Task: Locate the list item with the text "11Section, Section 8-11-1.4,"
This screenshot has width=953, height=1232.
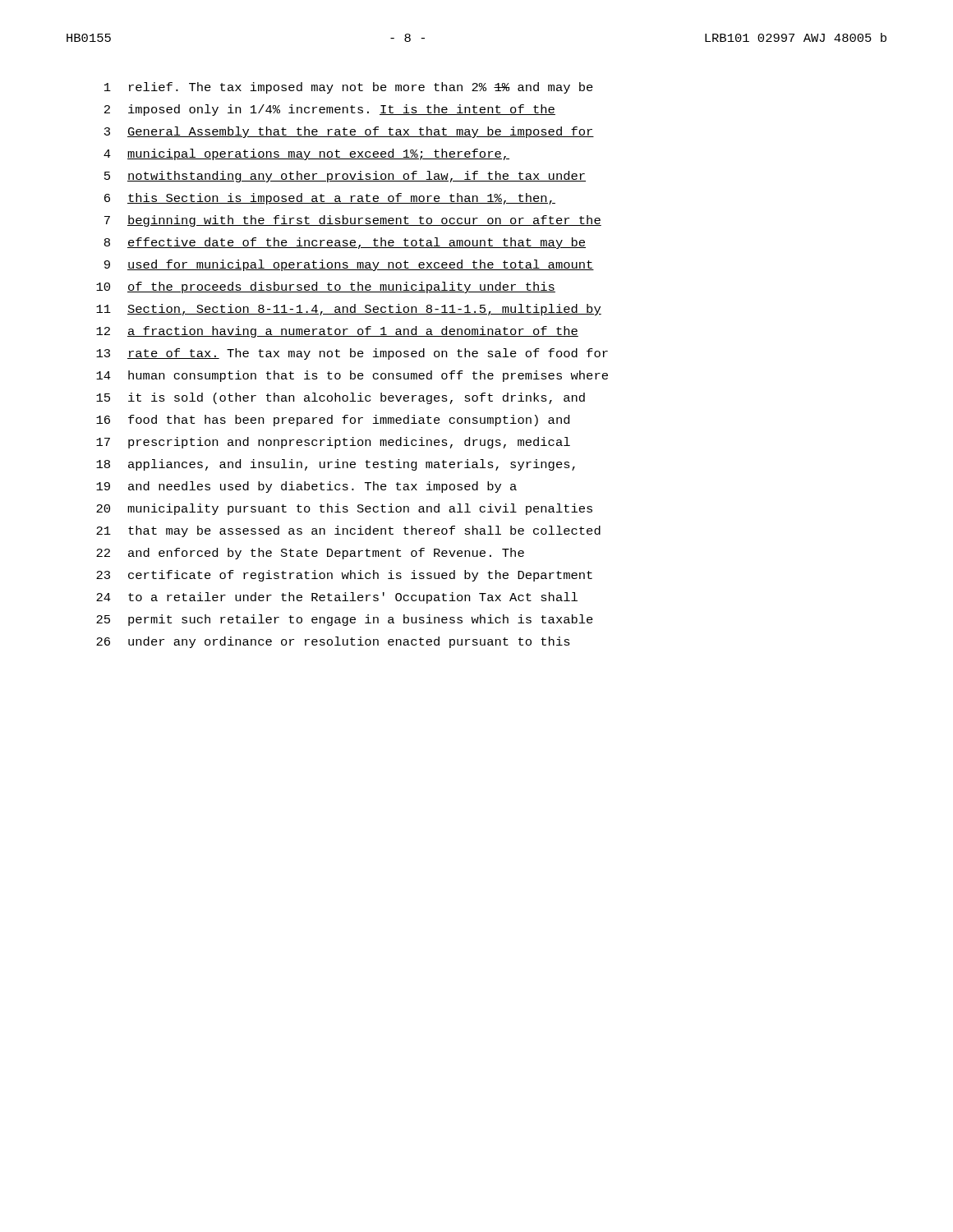Action: (333, 310)
